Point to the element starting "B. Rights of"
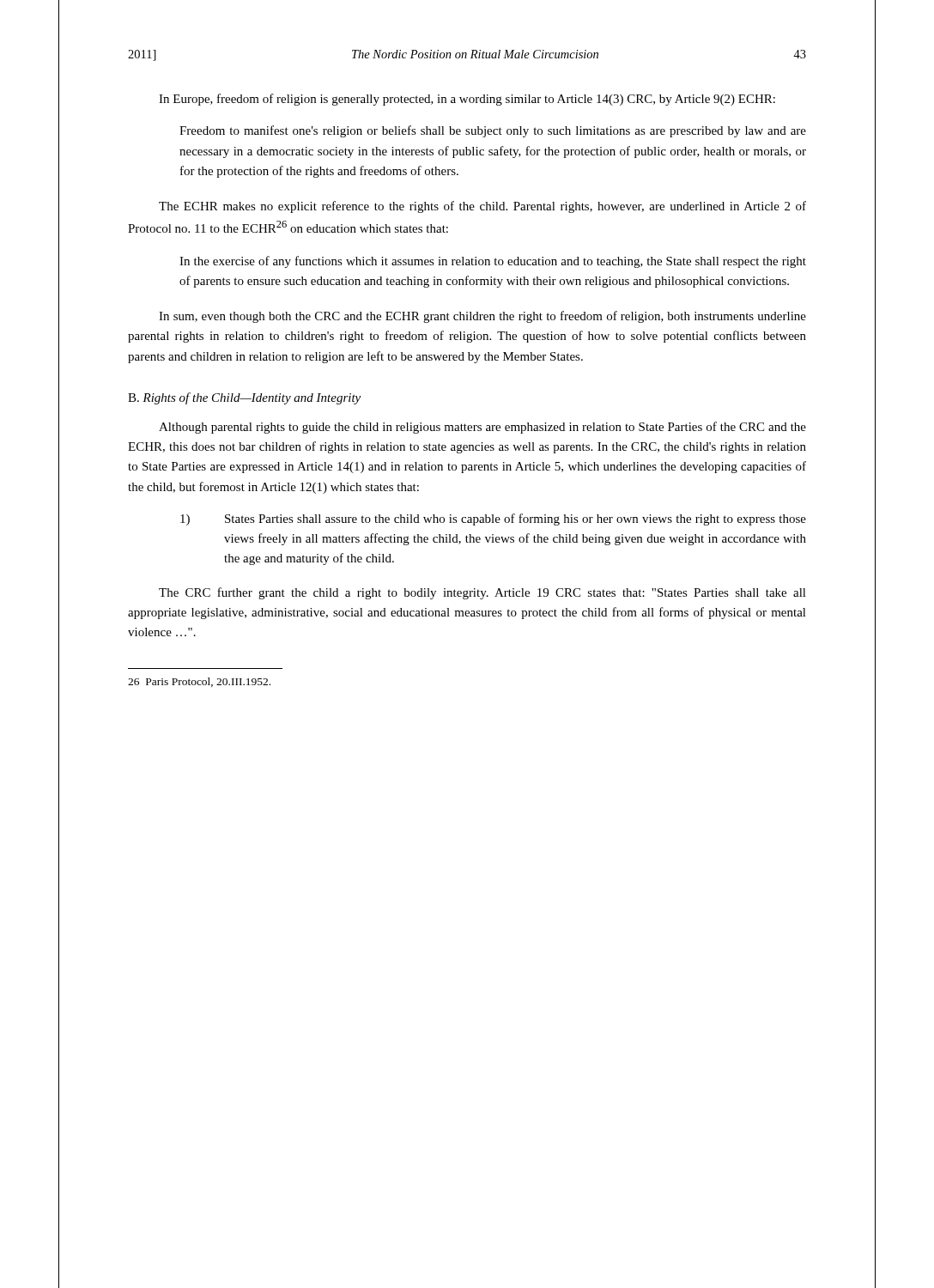 (244, 397)
